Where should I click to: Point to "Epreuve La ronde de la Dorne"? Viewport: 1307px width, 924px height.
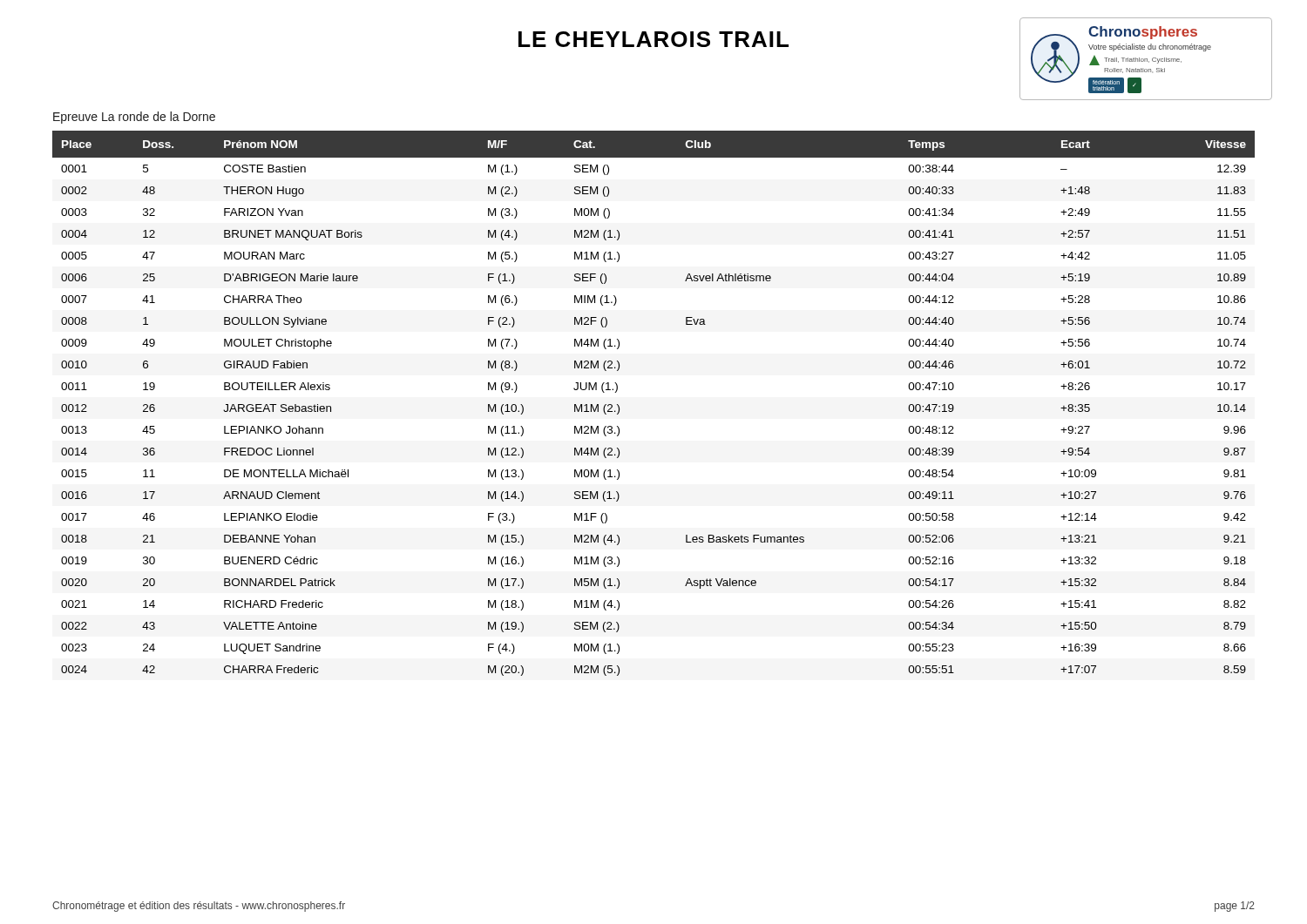[134, 117]
